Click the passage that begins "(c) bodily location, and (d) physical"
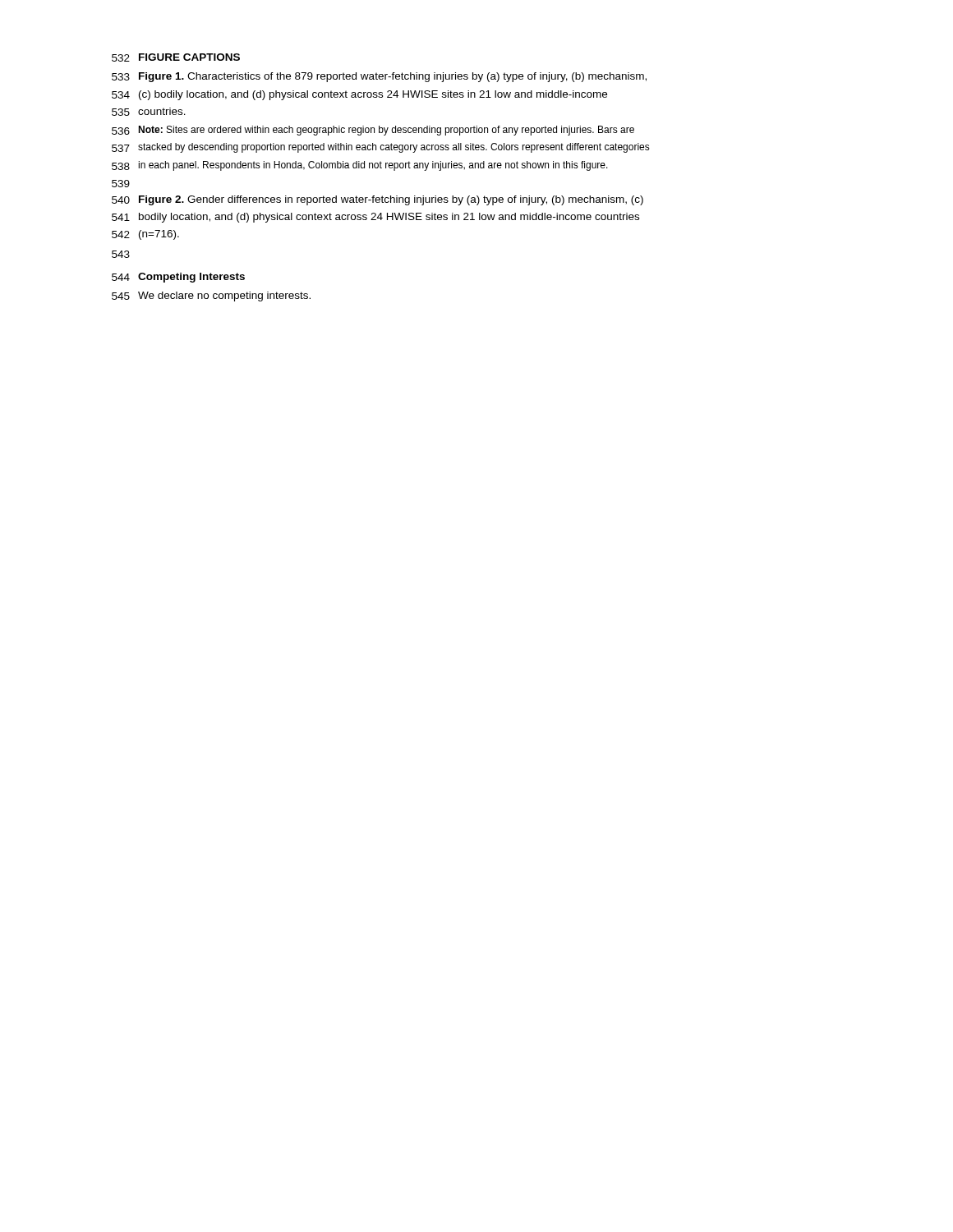This screenshot has width=953, height=1232. point(373,94)
